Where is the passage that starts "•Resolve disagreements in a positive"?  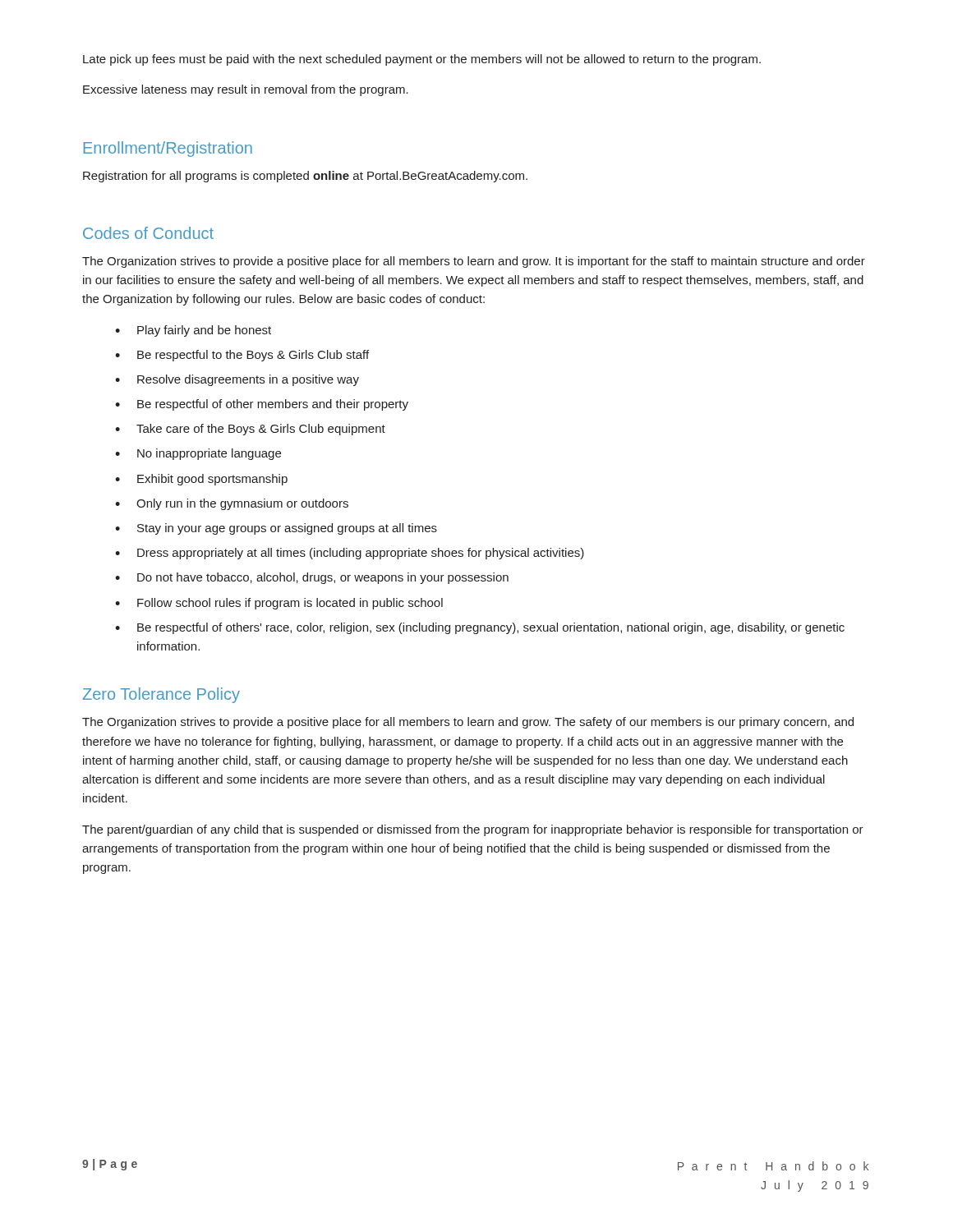coord(237,380)
